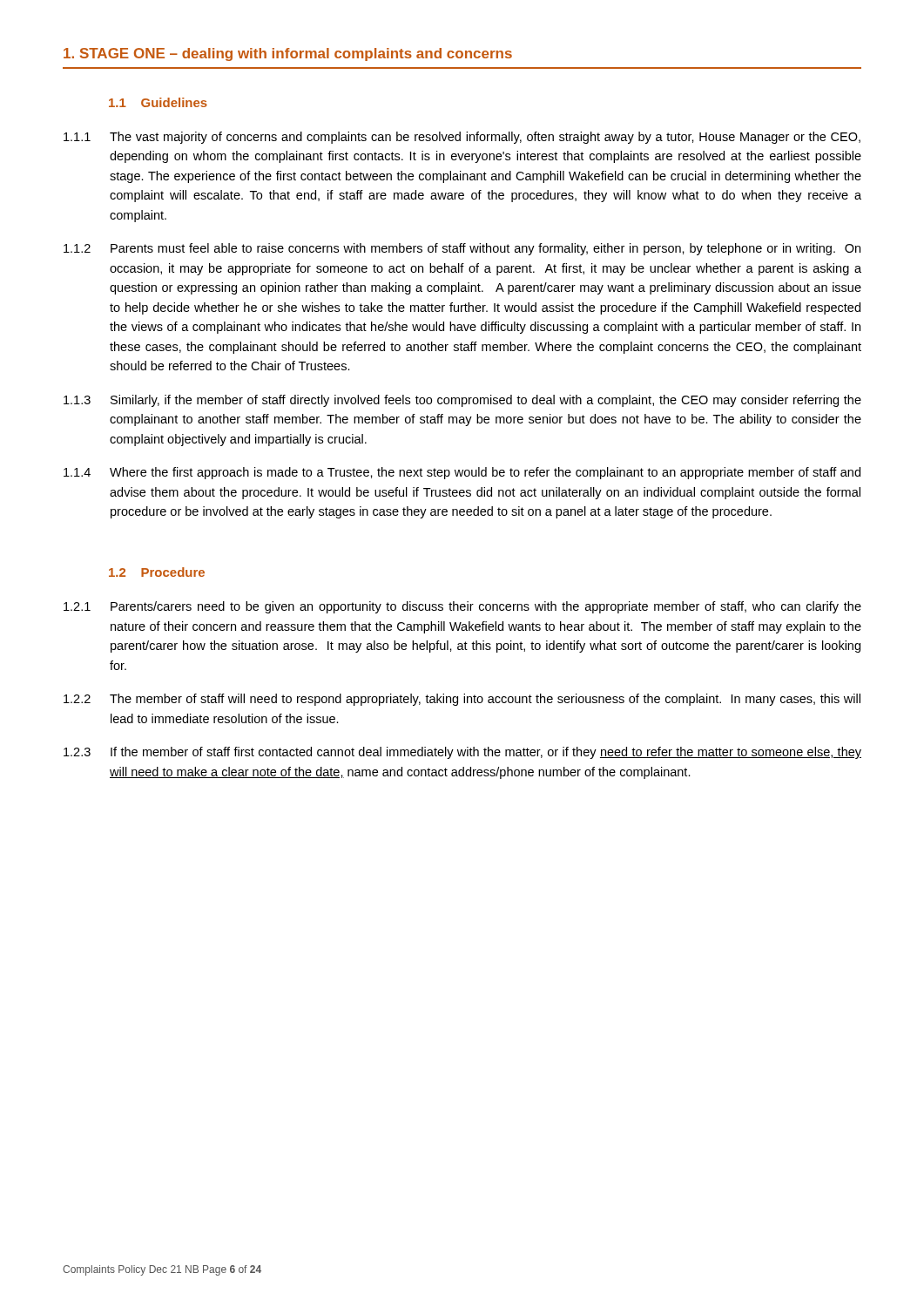This screenshot has width=924, height=1307.
Task: Point to the element starting "2.2 The member of staff"
Action: coord(462,709)
